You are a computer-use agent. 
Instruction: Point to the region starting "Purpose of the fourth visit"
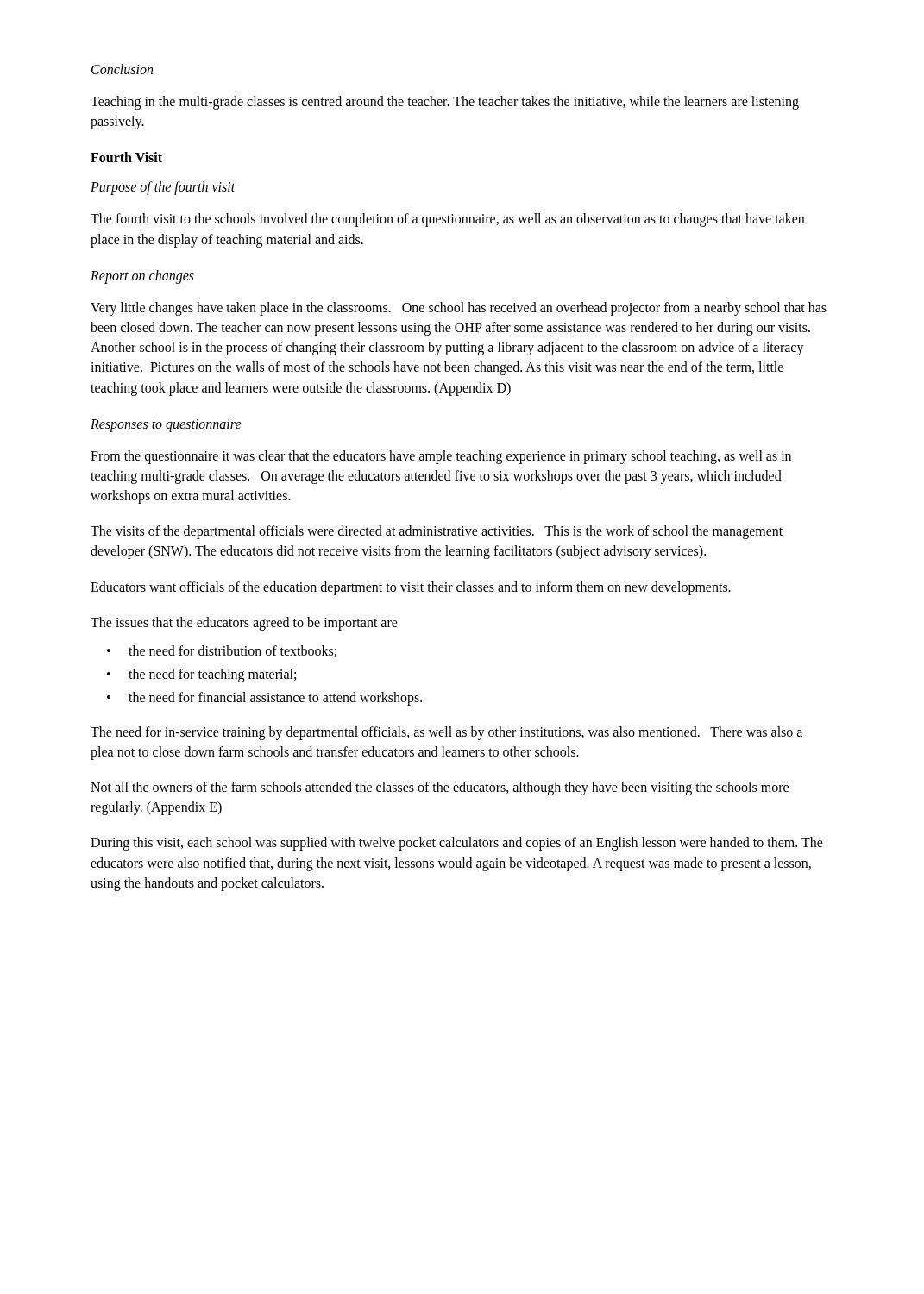point(163,187)
